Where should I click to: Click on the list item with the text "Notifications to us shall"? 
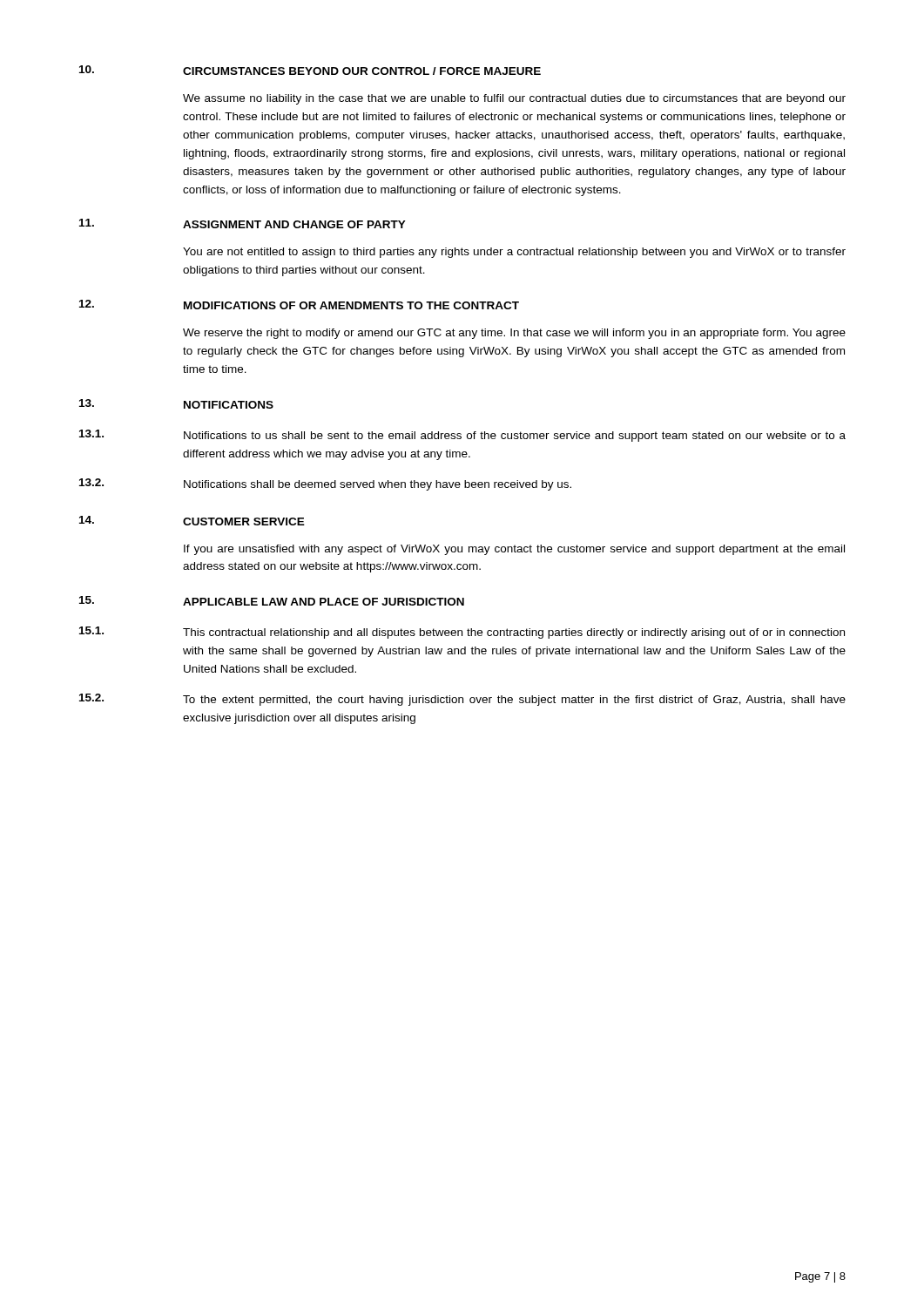(514, 444)
